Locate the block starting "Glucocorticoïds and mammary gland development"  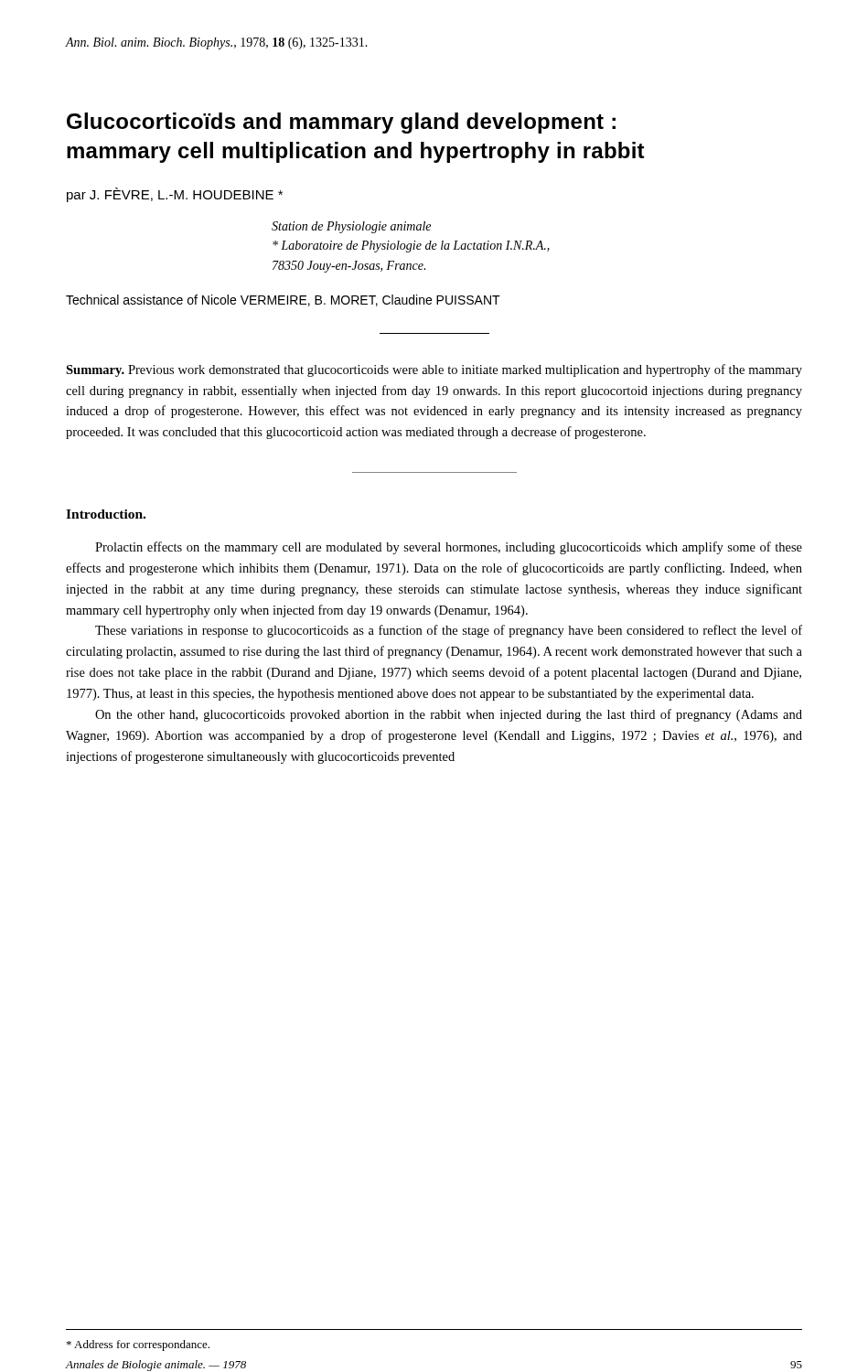pyautogui.click(x=355, y=136)
